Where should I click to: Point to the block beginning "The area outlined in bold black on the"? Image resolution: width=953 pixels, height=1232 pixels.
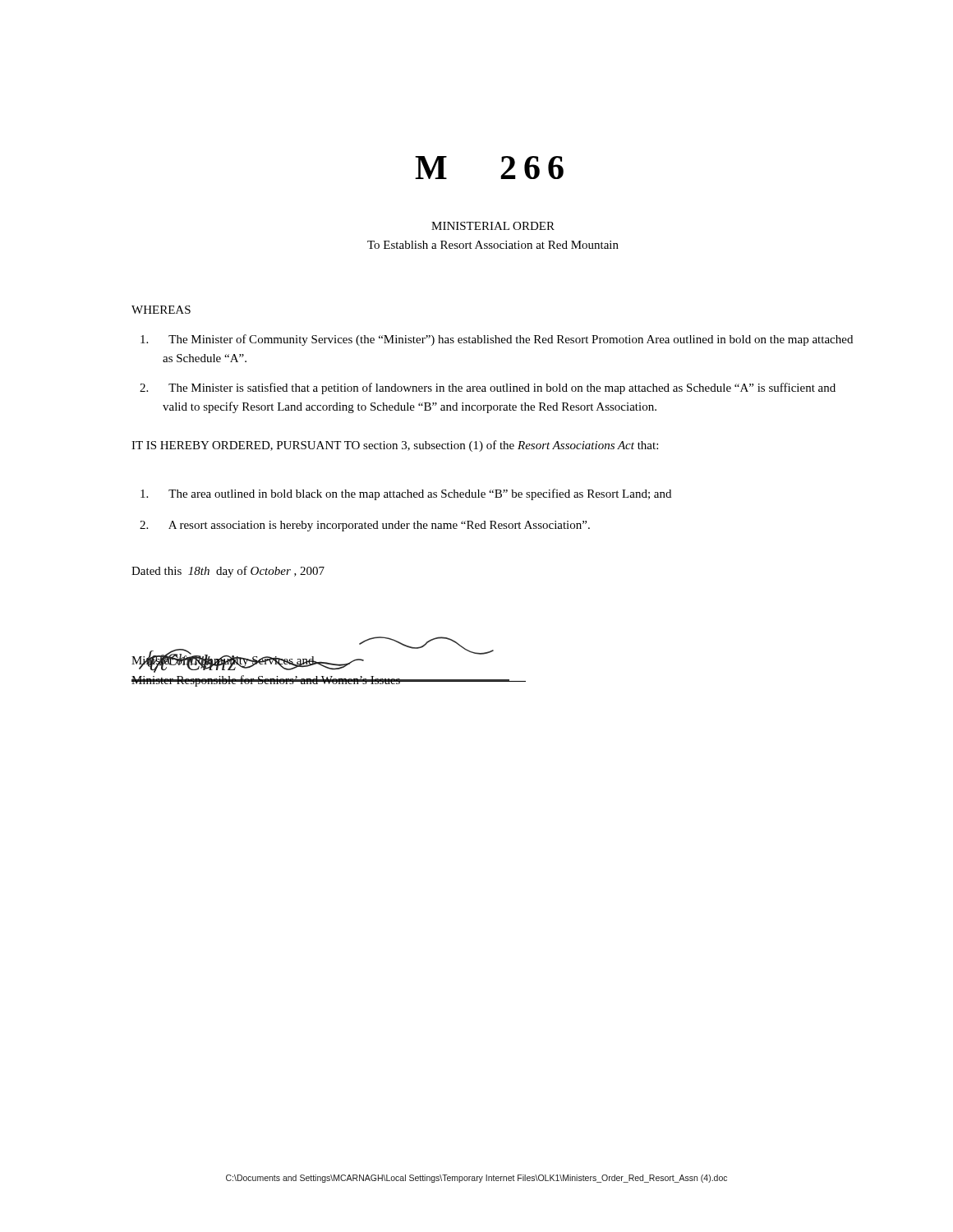tap(497, 494)
